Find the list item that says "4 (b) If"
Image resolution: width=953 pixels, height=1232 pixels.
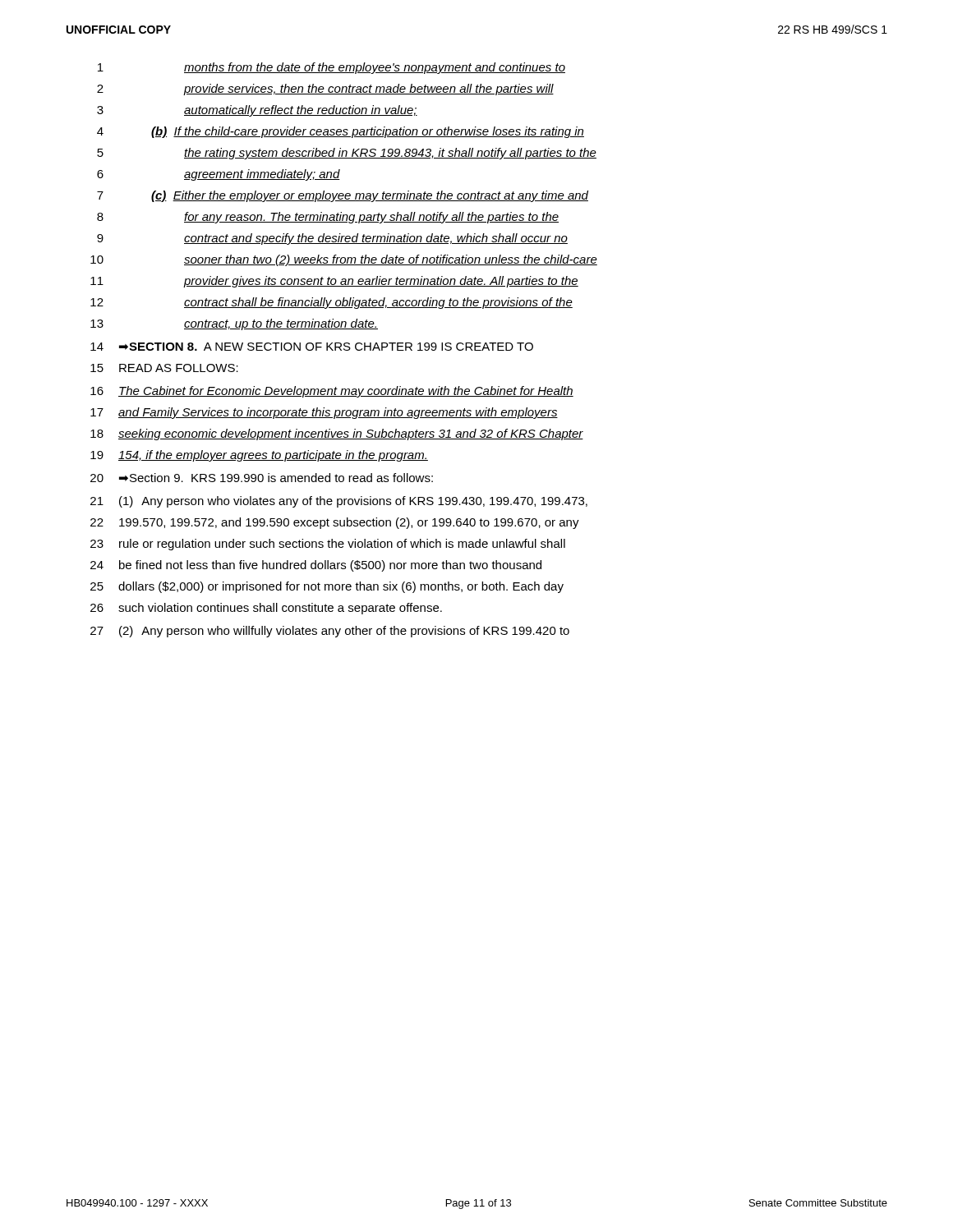476,131
